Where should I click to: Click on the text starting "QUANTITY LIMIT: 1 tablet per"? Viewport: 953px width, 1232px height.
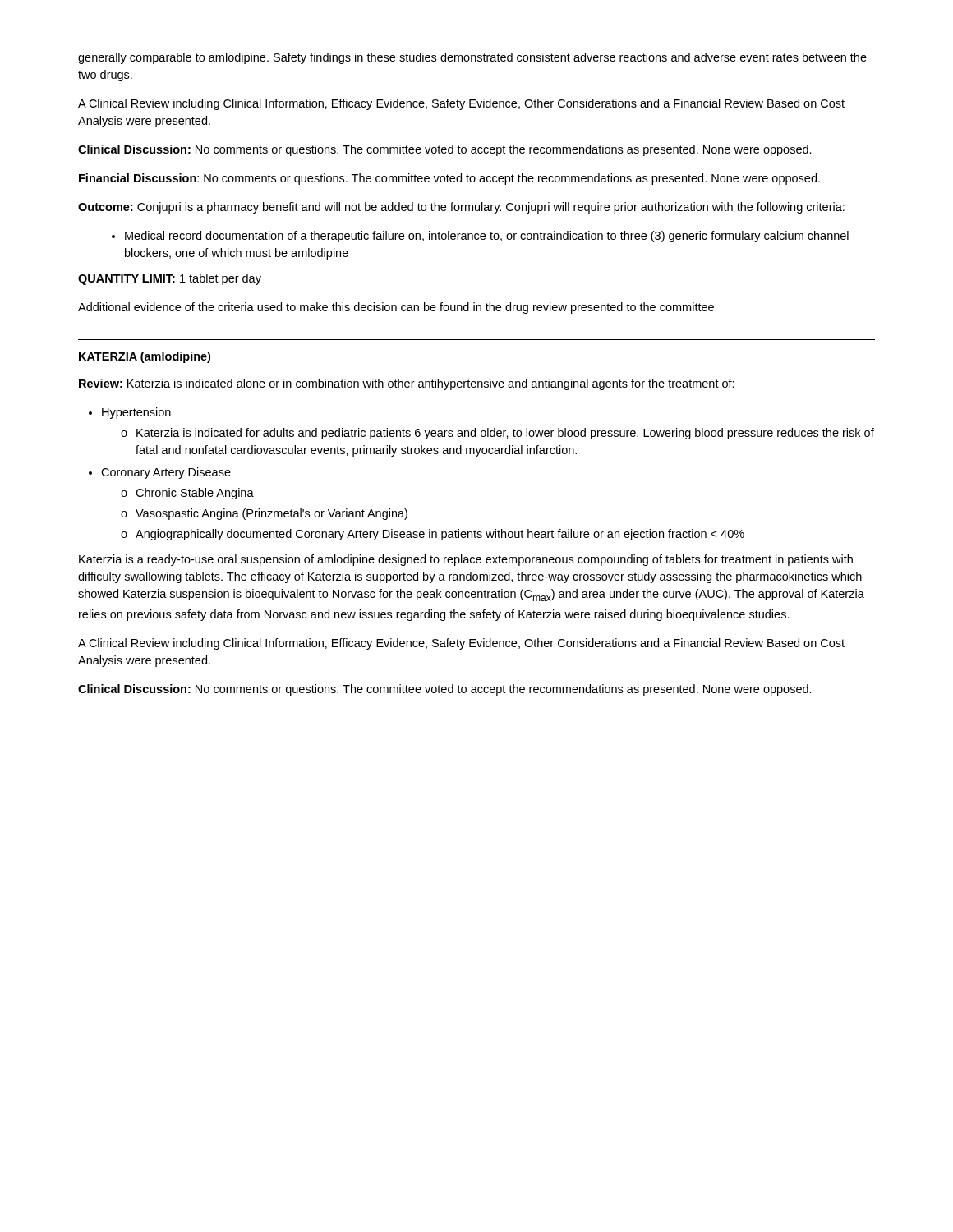pos(170,279)
